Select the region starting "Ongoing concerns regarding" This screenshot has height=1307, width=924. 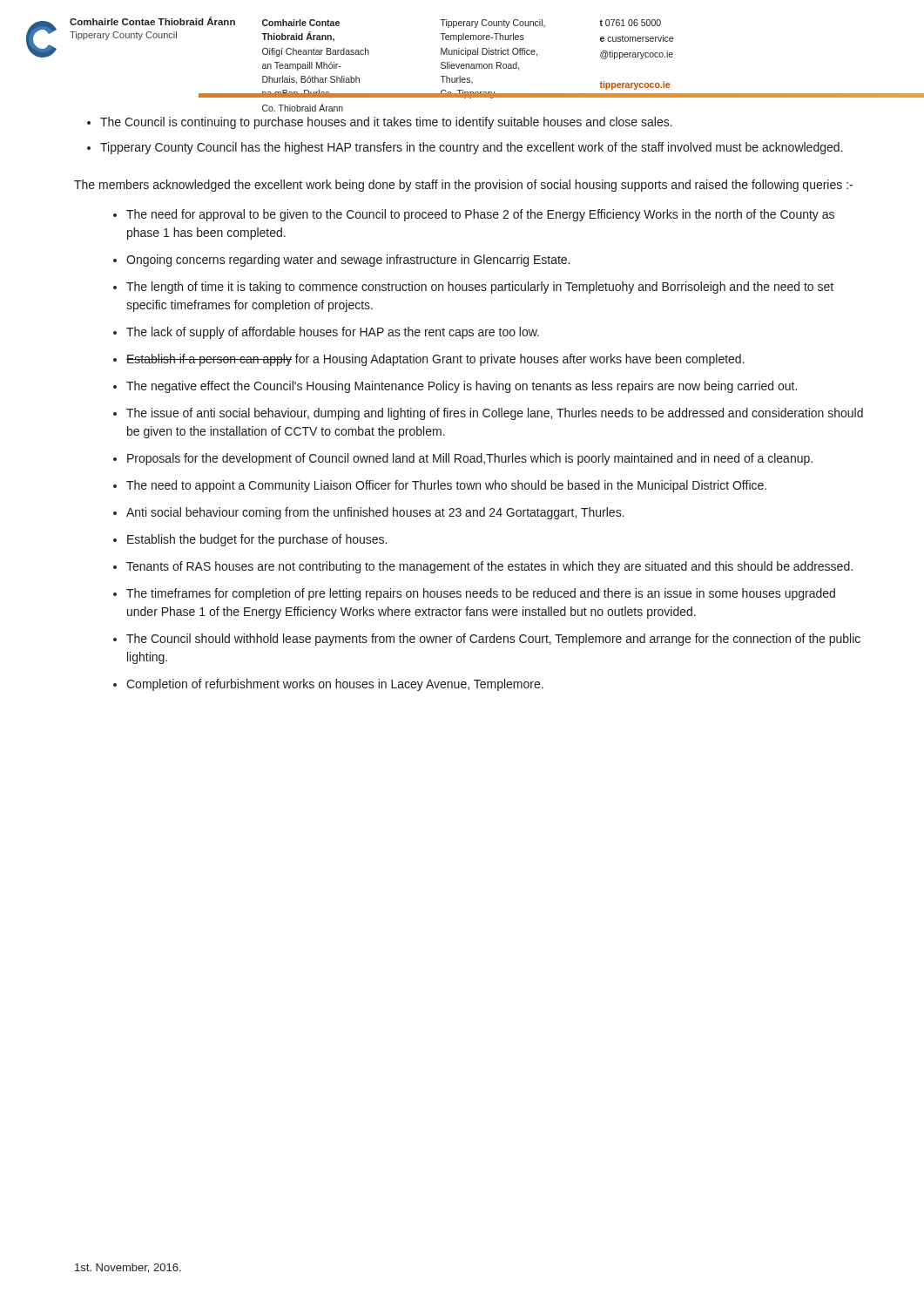349,259
